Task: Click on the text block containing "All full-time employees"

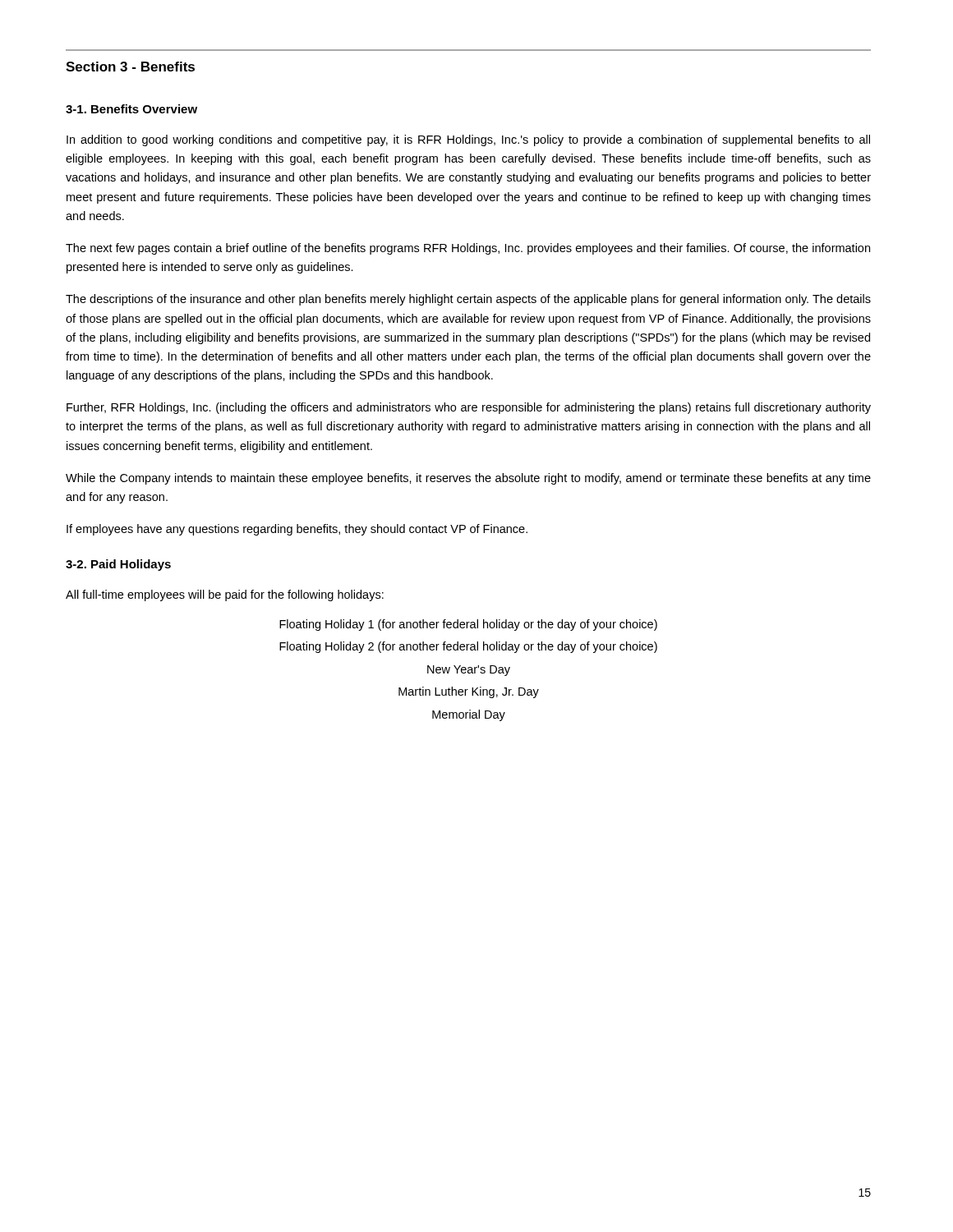Action: (x=225, y=595)
